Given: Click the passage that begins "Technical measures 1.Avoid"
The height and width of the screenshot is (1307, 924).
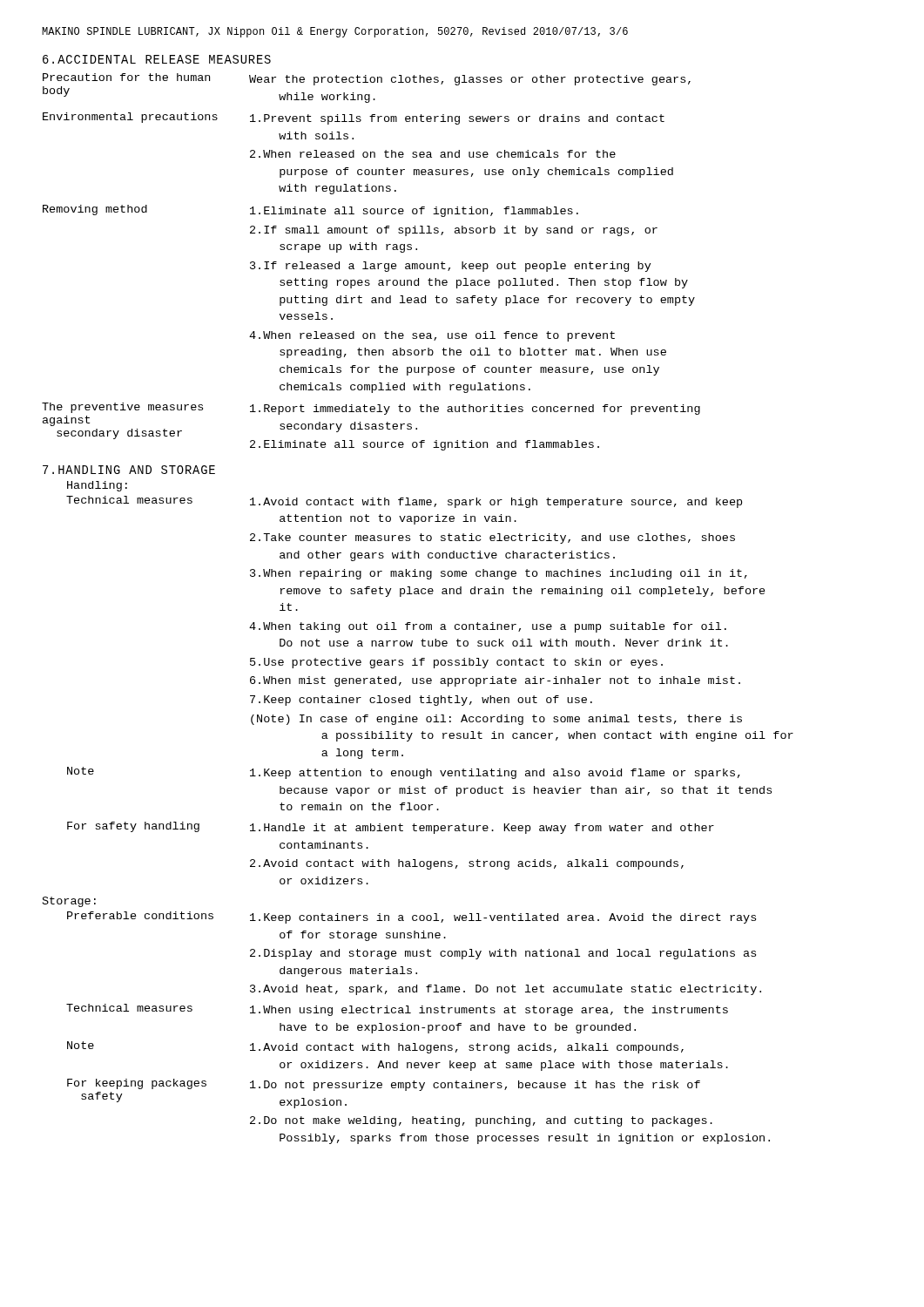Looking at the screenshot, I should pos(462,629).
